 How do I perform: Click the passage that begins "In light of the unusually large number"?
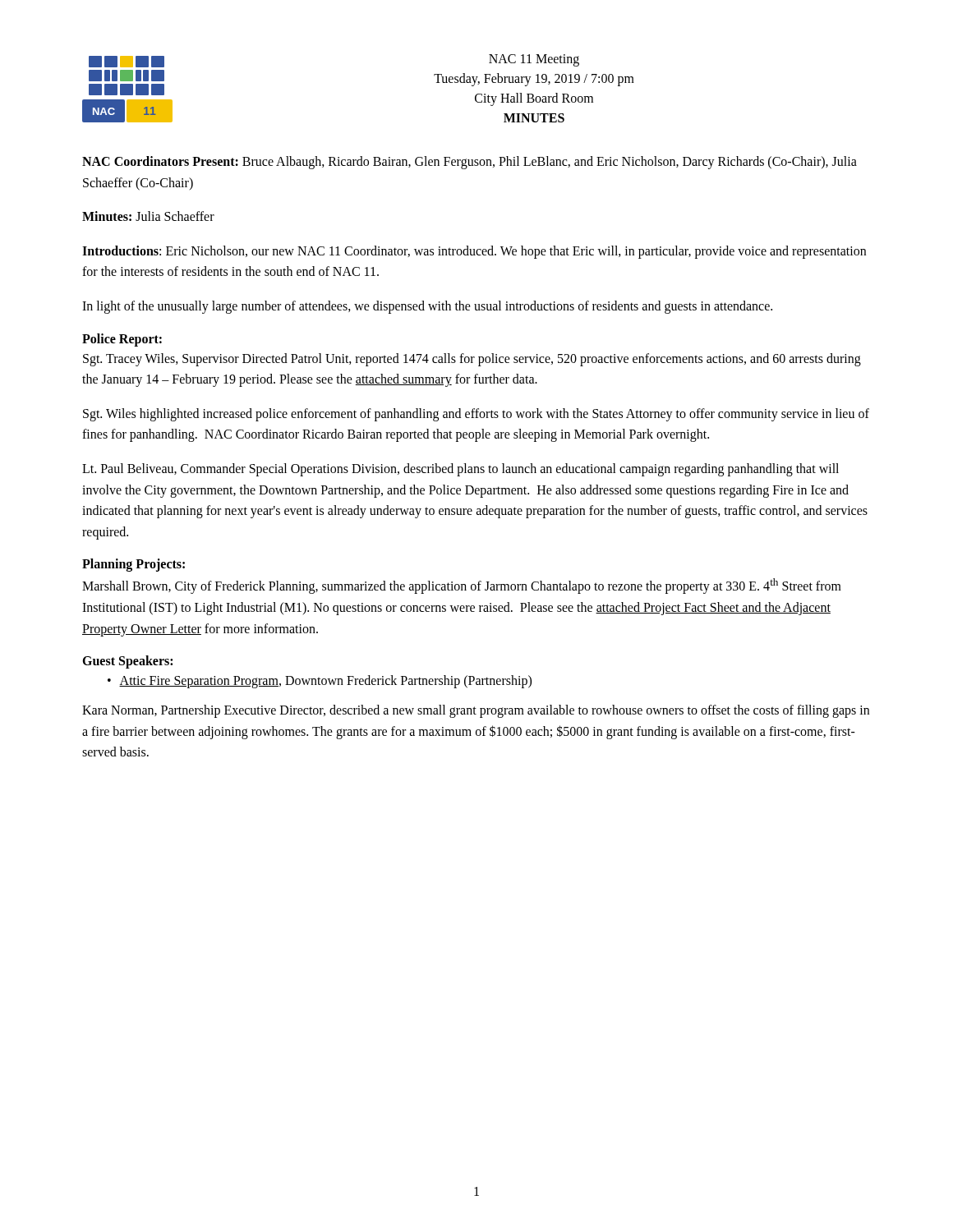[x=428, y=306]
